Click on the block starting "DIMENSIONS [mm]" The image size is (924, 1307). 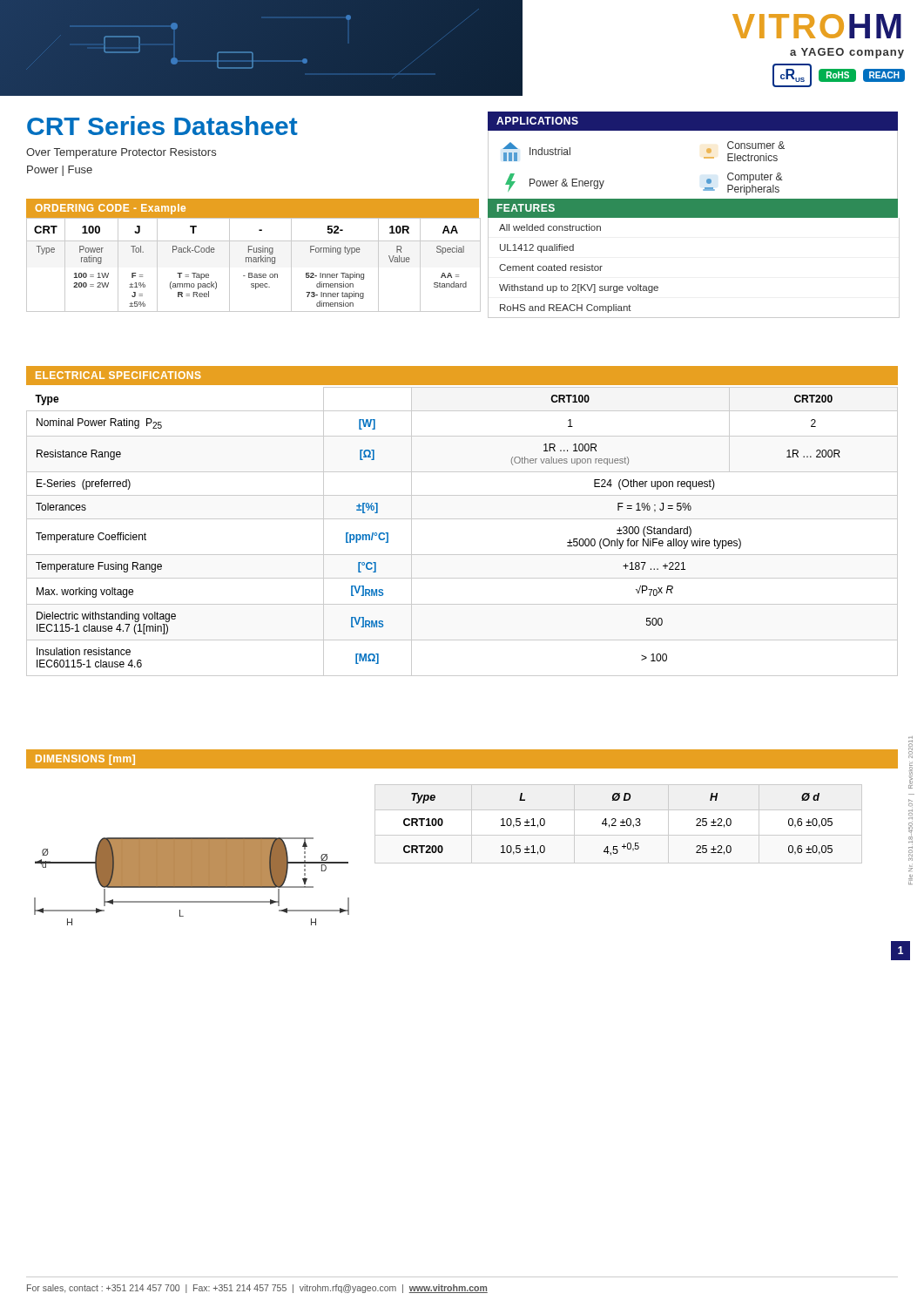pyautogui.click(x=462, y=759)
